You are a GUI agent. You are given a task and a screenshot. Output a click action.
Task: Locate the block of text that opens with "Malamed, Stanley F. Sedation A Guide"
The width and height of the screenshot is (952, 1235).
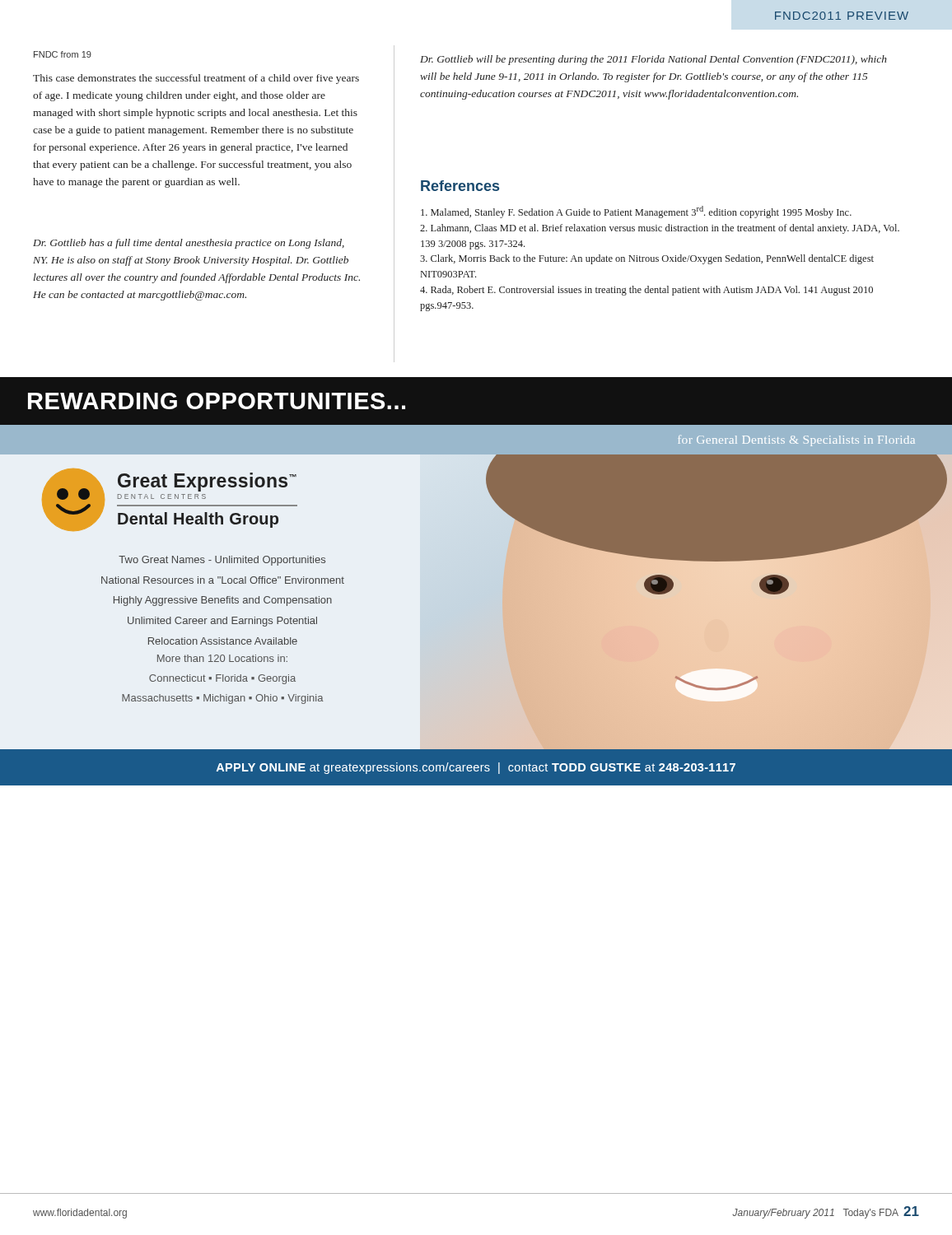(660, 258)
